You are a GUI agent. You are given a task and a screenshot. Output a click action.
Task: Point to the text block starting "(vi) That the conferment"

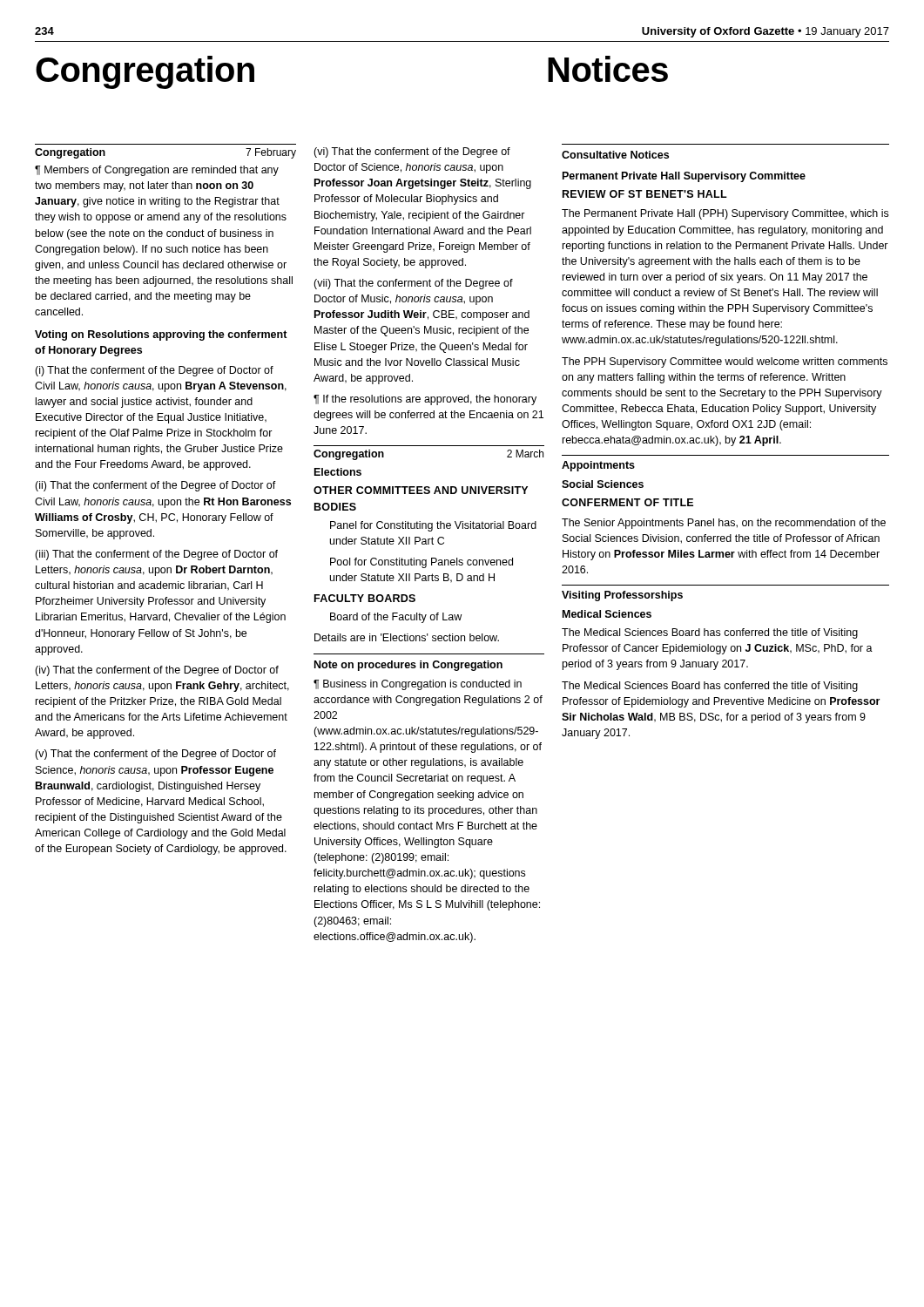click(429, 207)
